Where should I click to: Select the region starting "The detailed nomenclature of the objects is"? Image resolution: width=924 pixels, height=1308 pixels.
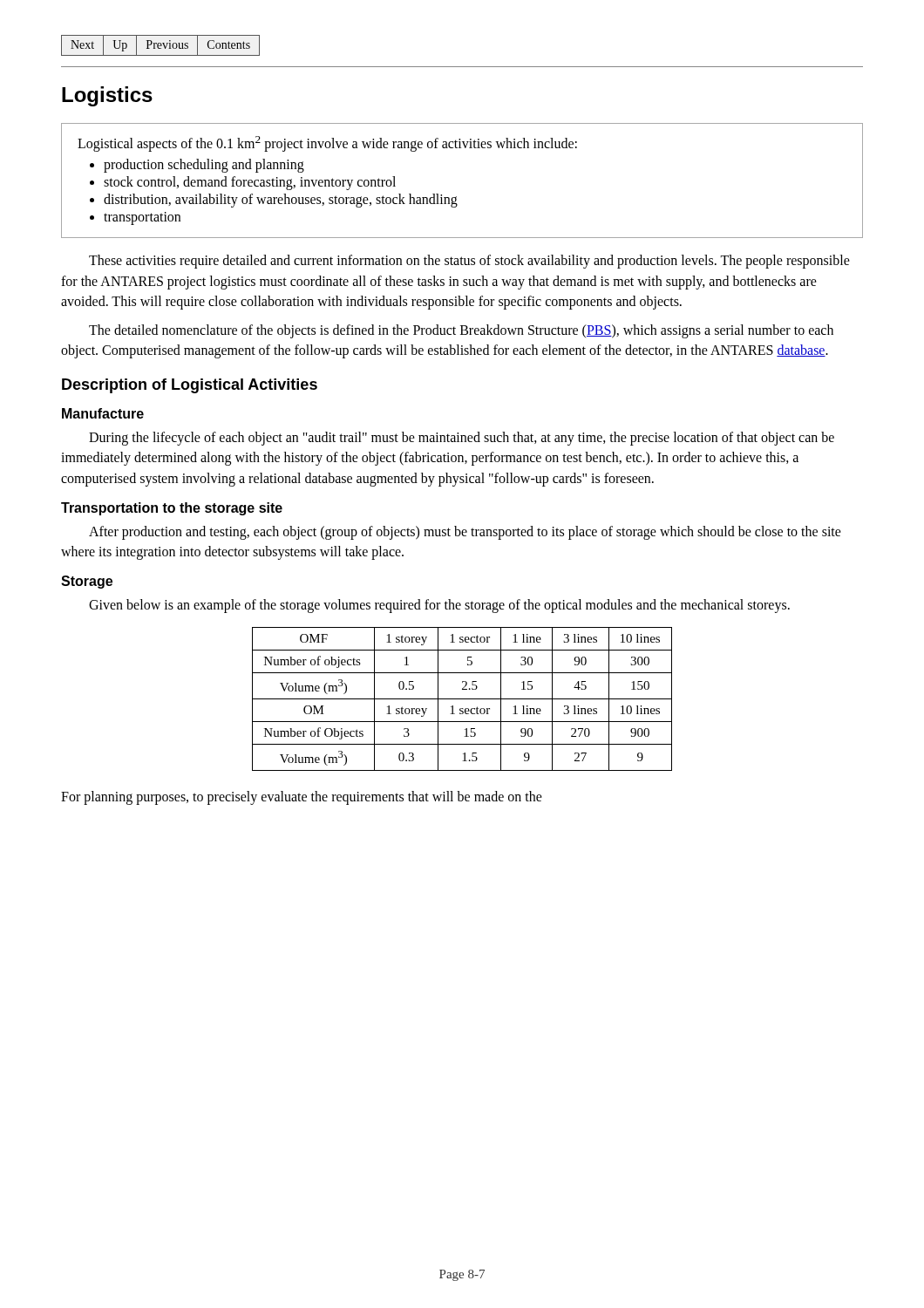462,340
